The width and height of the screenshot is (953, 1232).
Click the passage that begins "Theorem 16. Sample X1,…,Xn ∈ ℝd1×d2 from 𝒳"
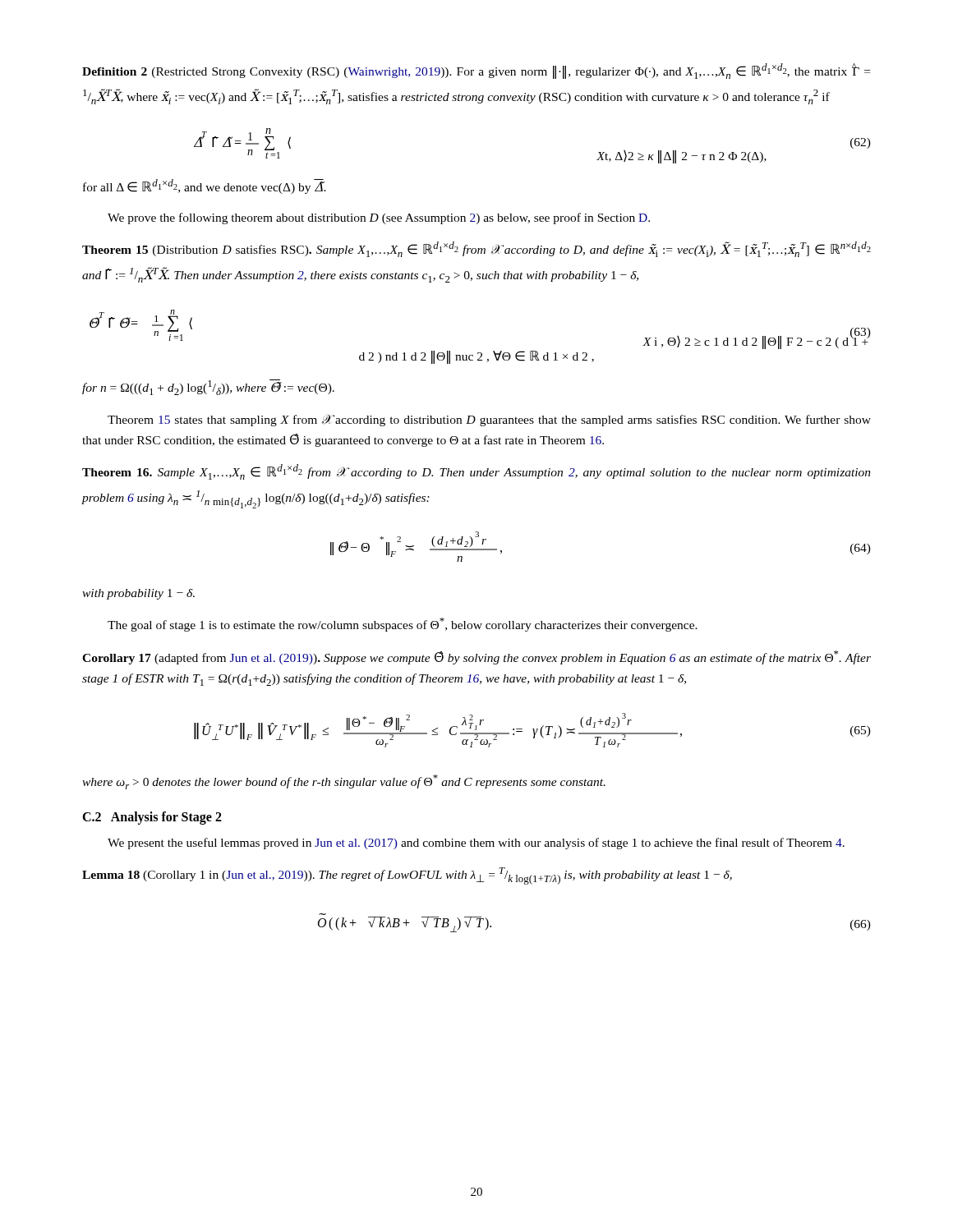click(476, 486)
